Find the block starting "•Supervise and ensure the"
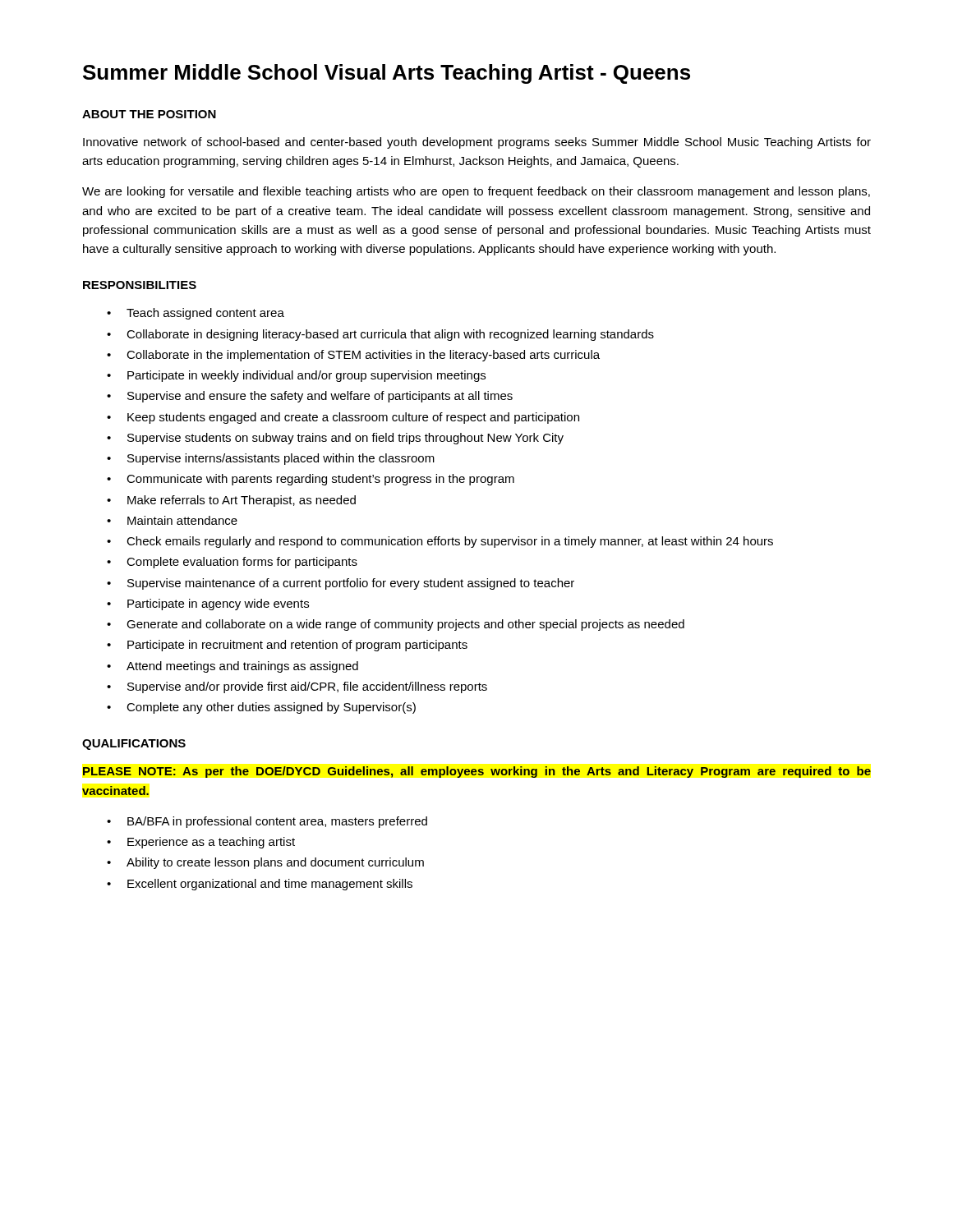Viewport: 953px width, 1232px height. 310,396
